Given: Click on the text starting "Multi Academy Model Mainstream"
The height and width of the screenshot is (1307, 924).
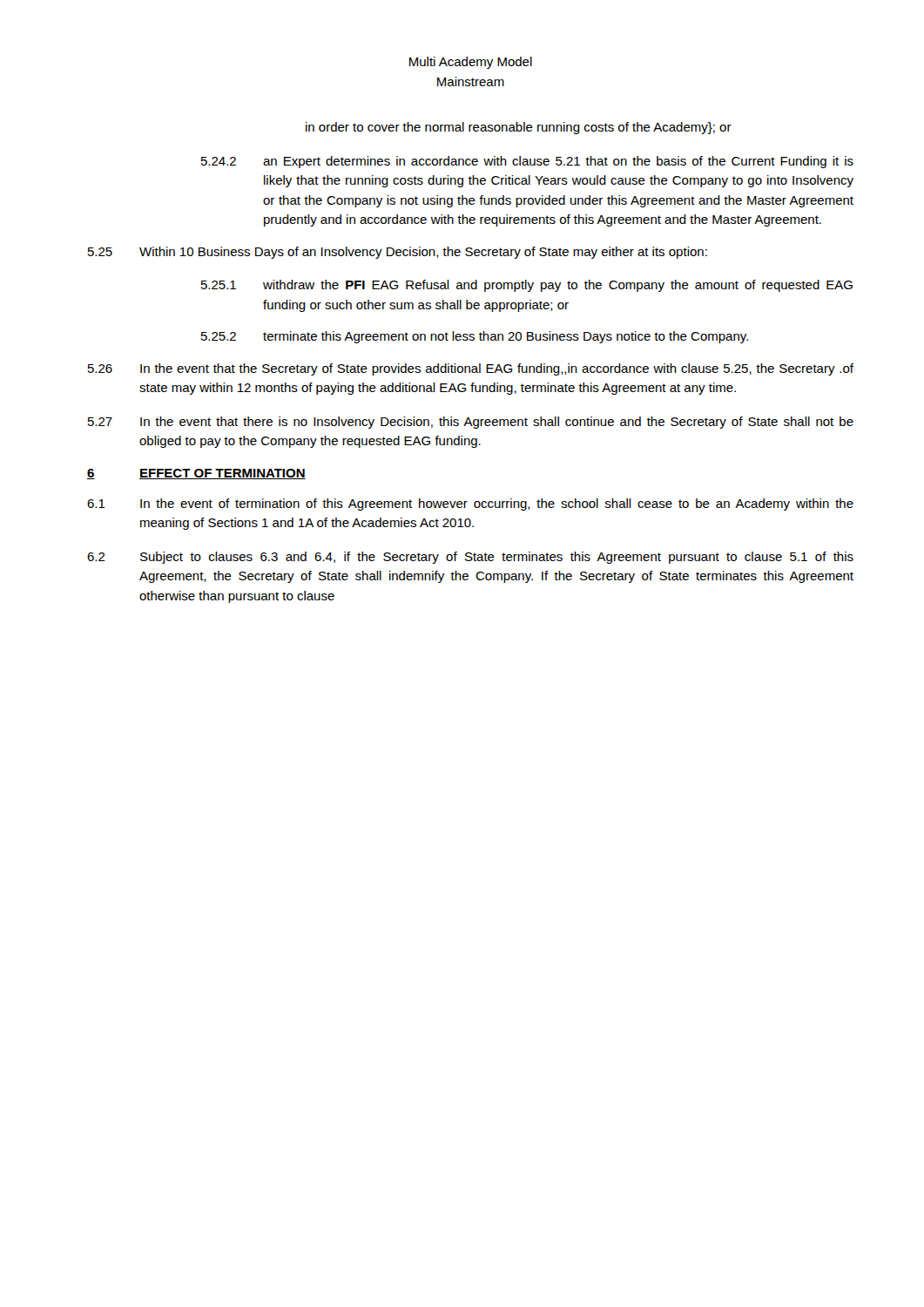Looking at the screenshot, I should click(470, 71).
